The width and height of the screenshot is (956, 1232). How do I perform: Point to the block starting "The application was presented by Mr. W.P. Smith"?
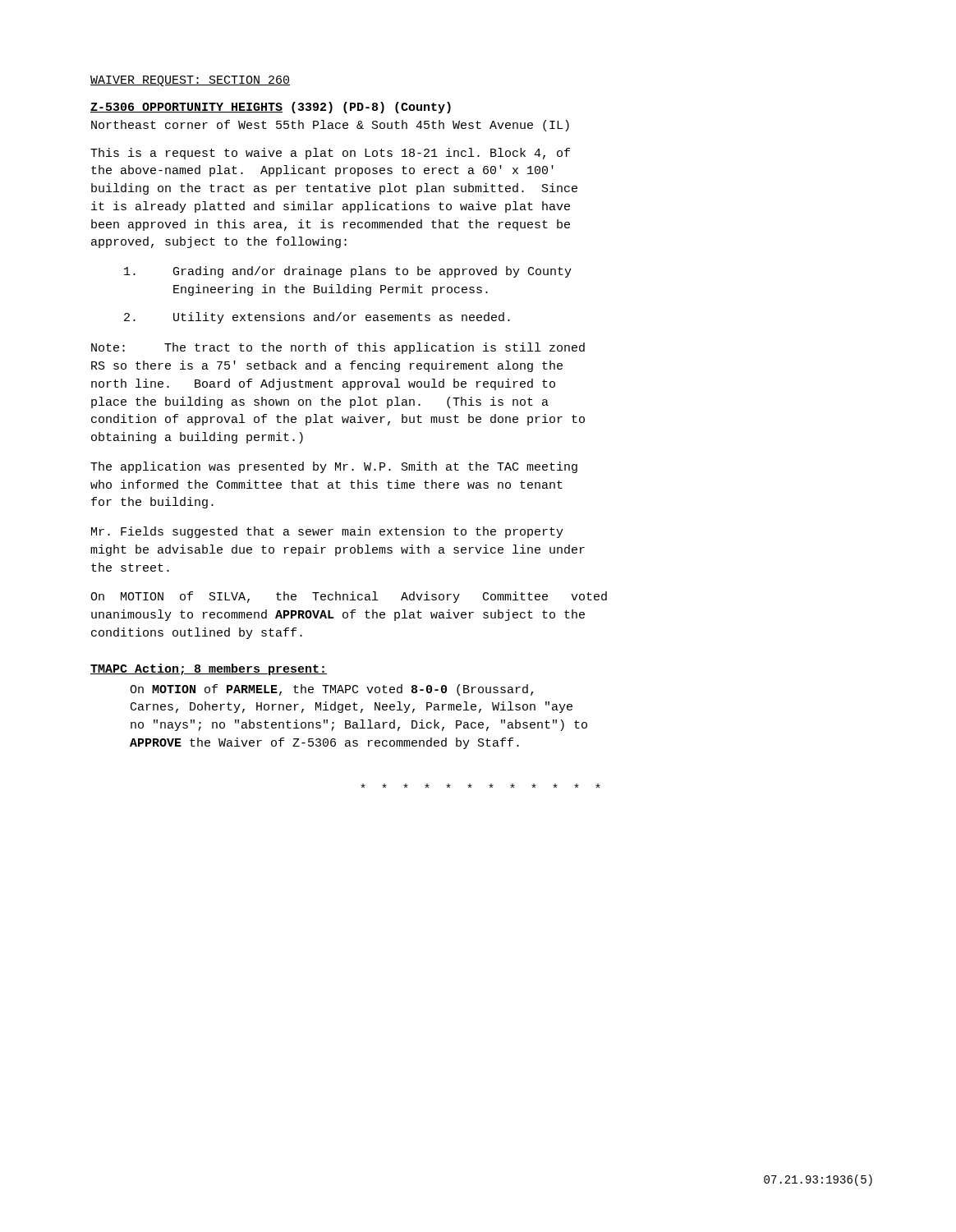coord(334,485)
